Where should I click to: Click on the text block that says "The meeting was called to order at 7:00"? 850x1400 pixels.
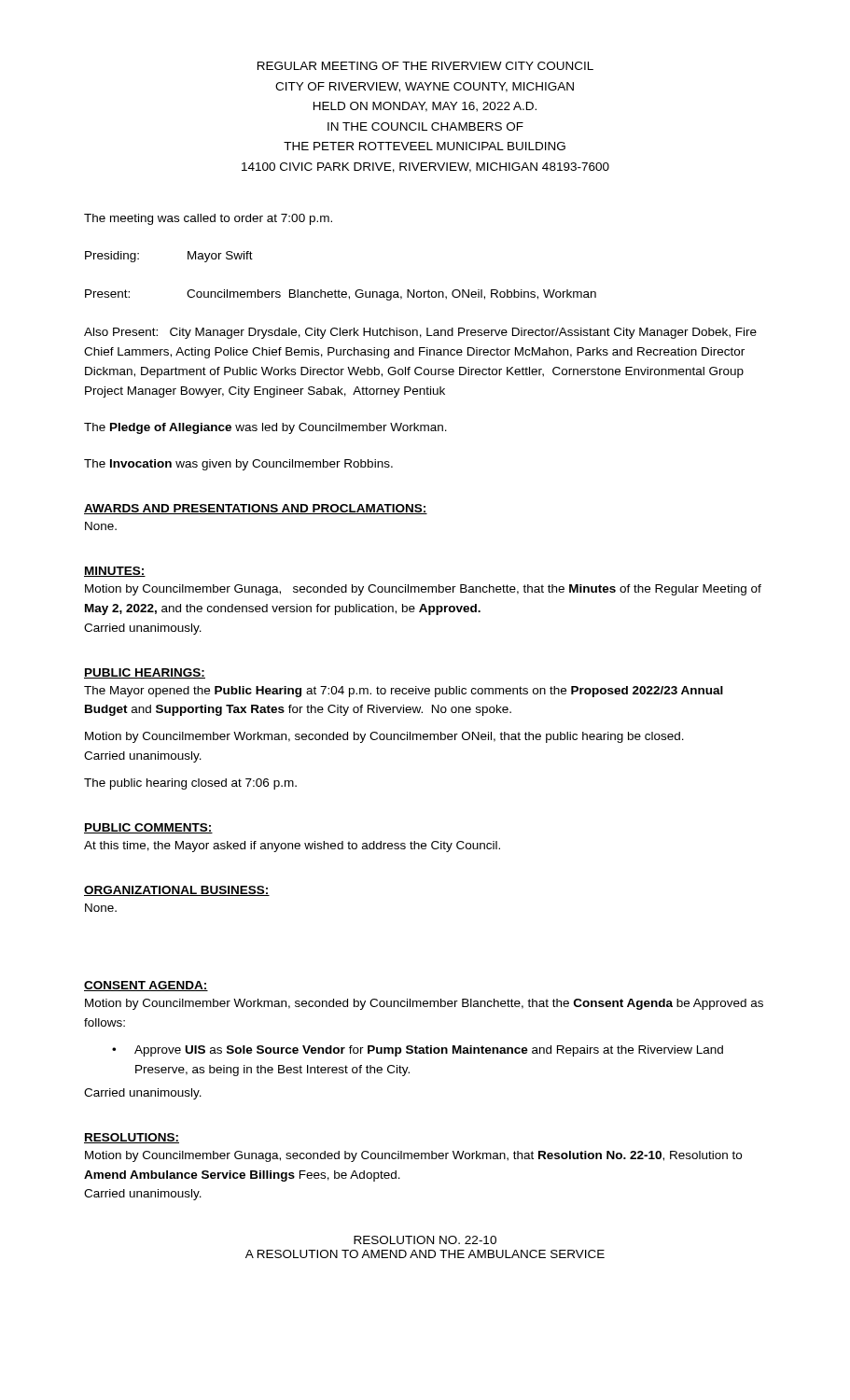(x=209, y=218)
